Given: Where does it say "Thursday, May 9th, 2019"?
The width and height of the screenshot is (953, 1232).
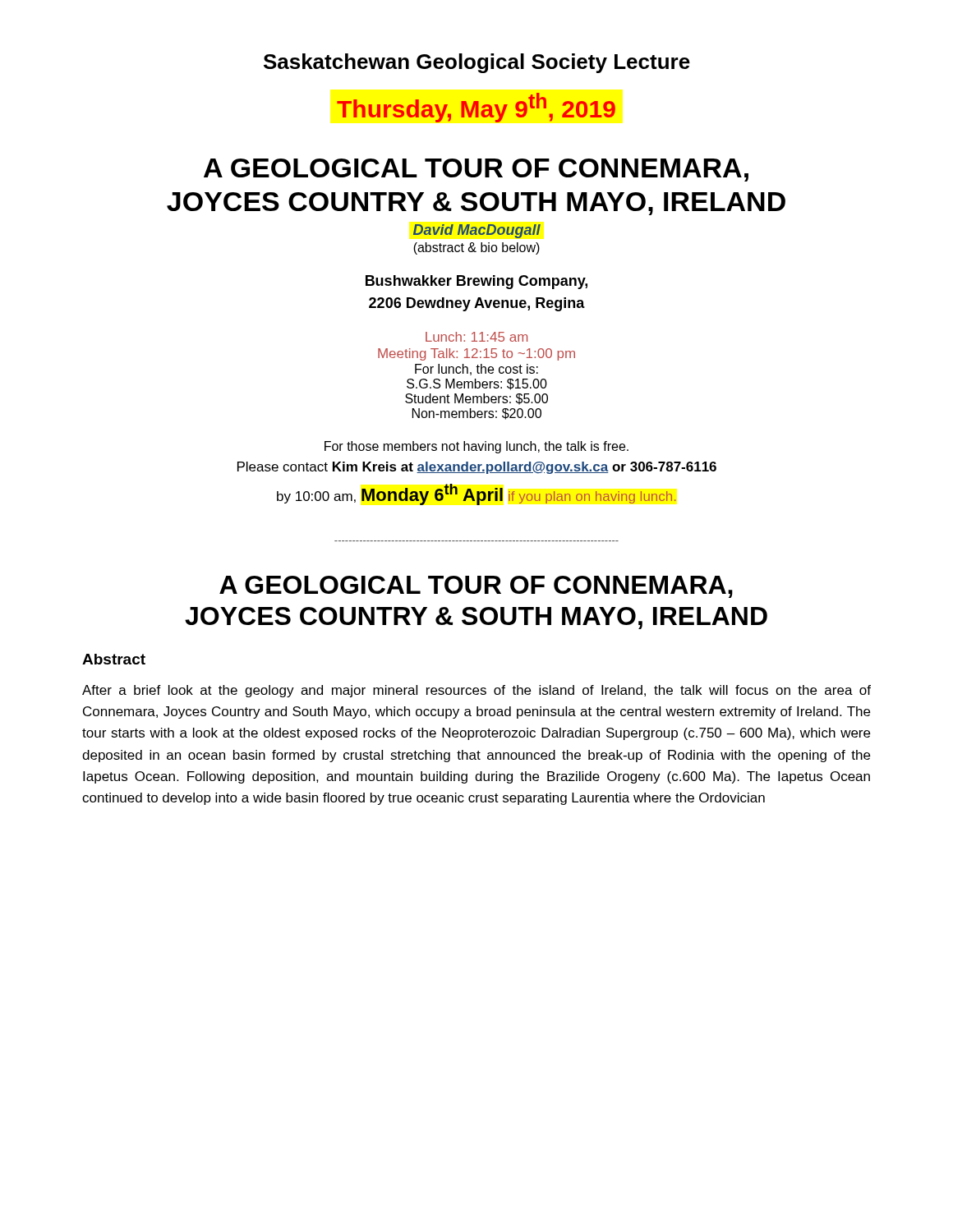Looking at the screenshot, I should click(x=476, y=106).
